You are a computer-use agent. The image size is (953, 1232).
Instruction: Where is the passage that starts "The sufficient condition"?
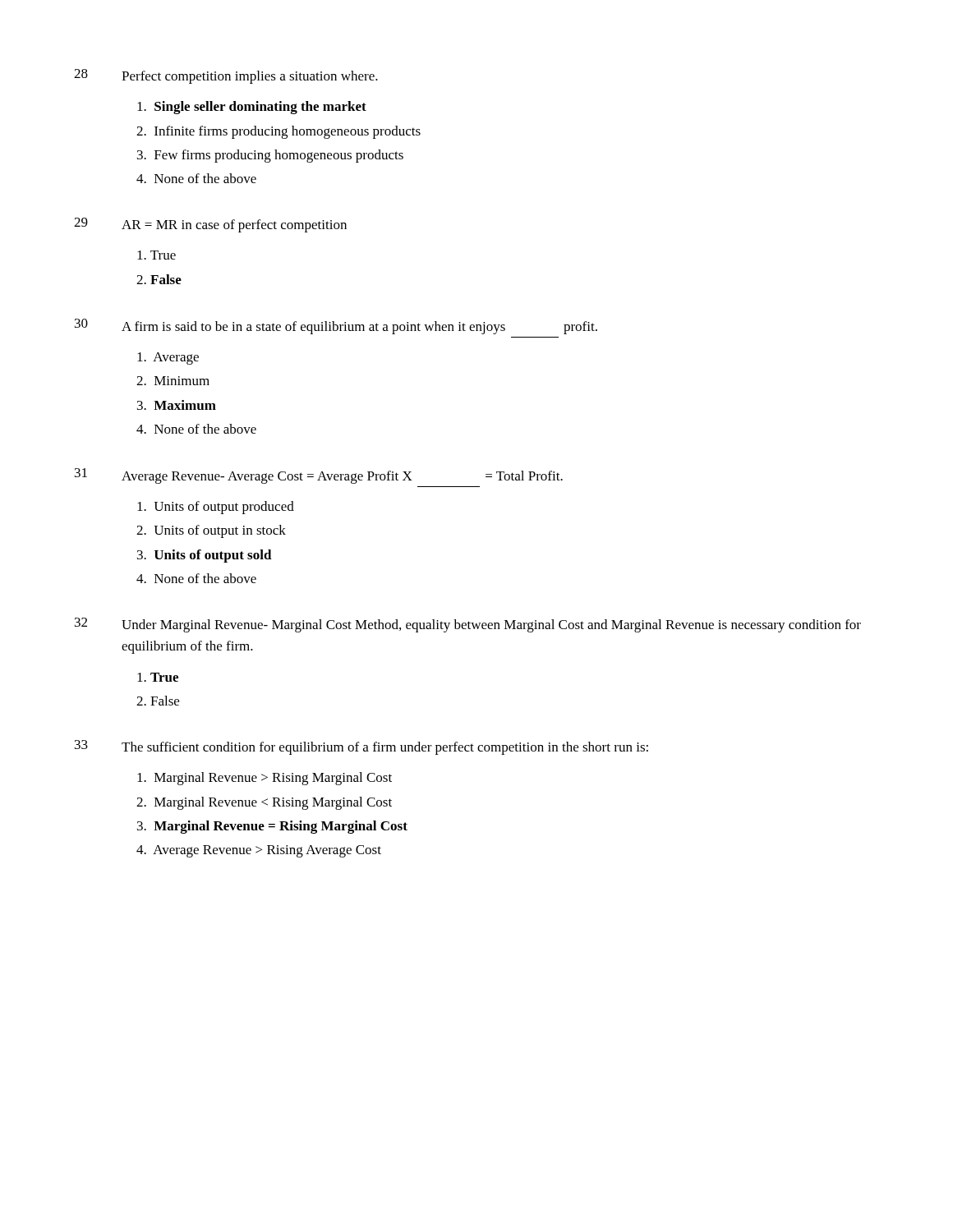coord(385,747)
